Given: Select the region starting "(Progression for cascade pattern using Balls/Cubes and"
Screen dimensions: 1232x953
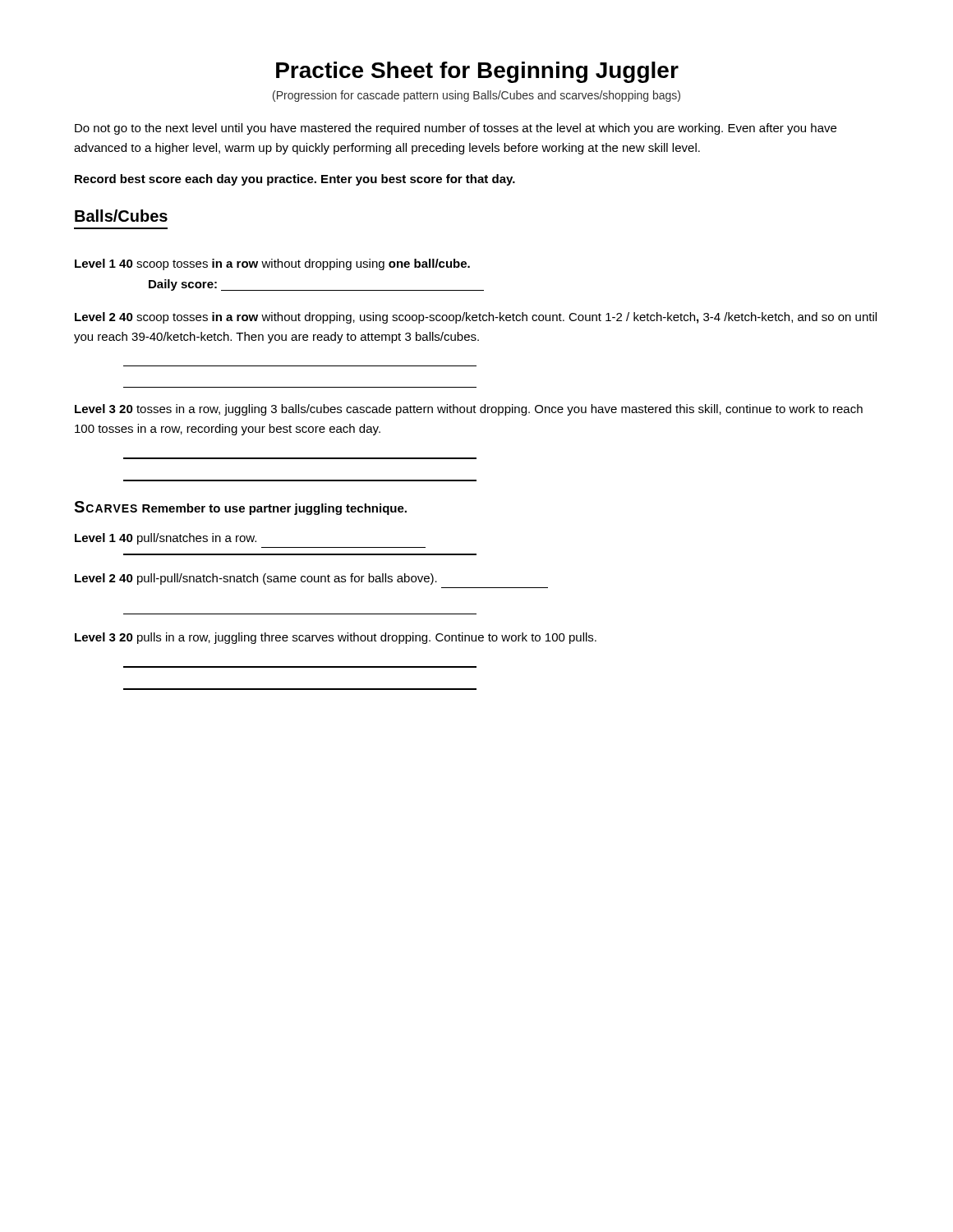Looking at the screenshot, I should (x=476, y=95).
